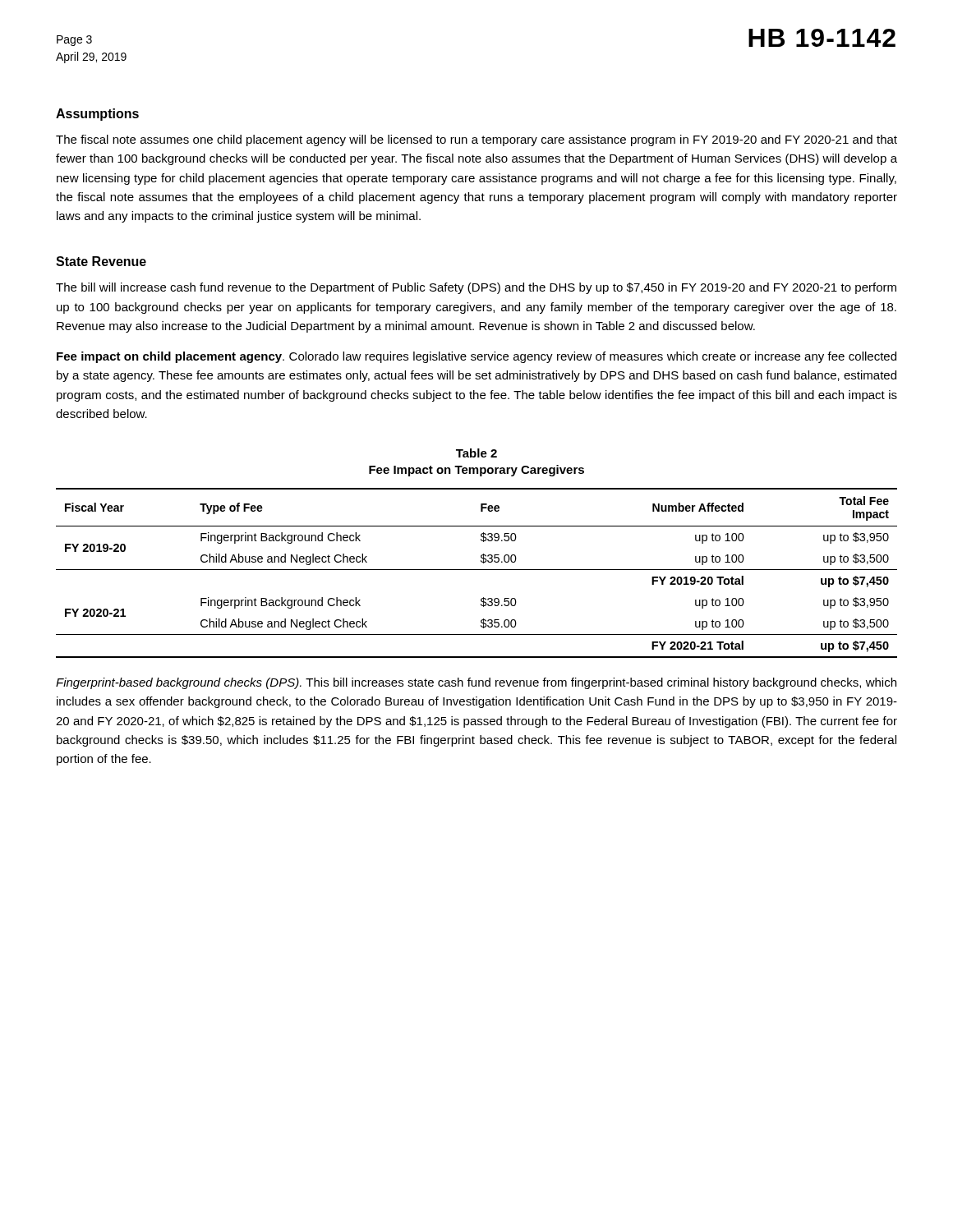Select the text block containing "The fiscal note assumes one child"
The image size is (953, 1232).
[x=476, y=177]
